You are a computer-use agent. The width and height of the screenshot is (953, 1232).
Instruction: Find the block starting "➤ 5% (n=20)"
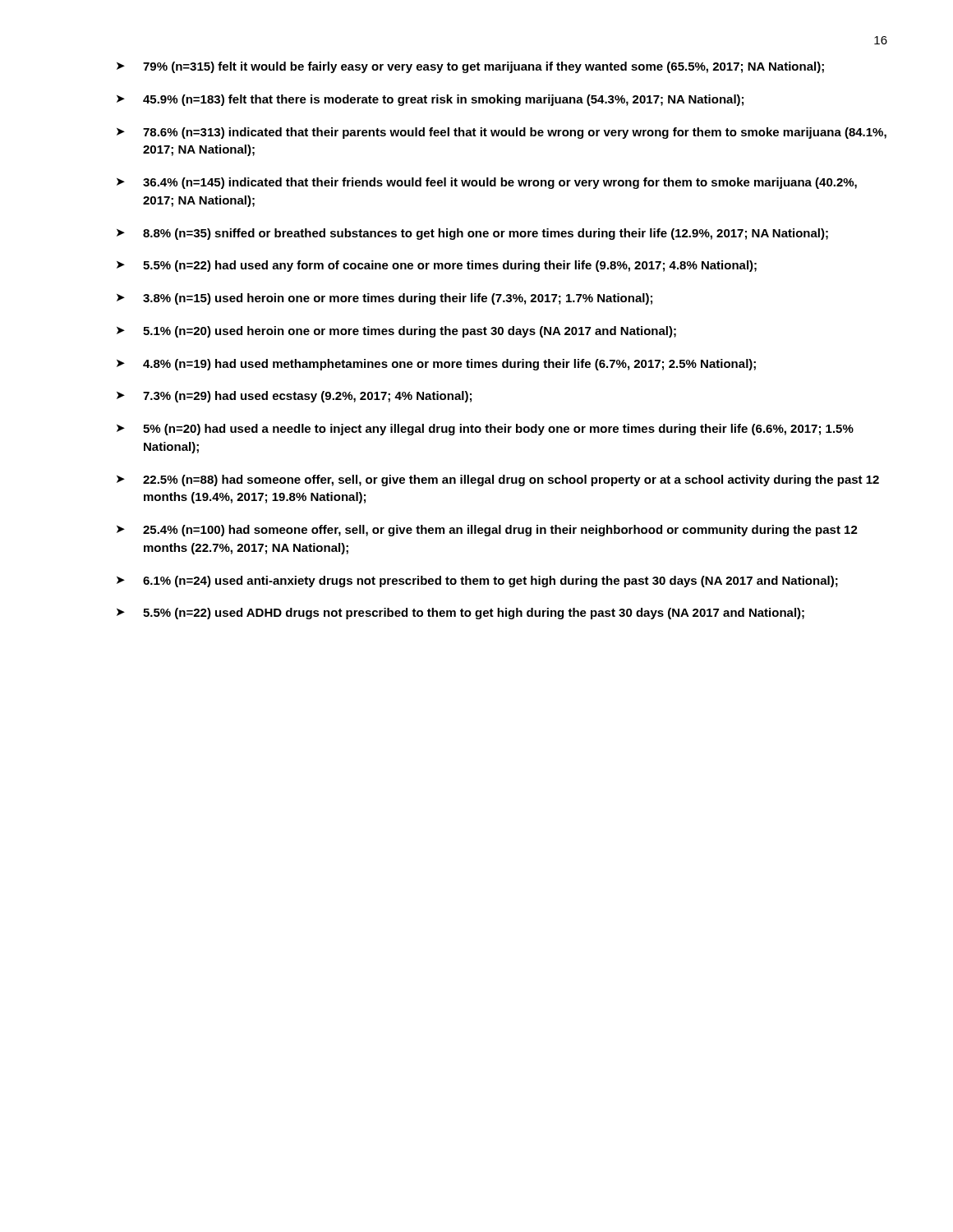[x=501, y=438]
